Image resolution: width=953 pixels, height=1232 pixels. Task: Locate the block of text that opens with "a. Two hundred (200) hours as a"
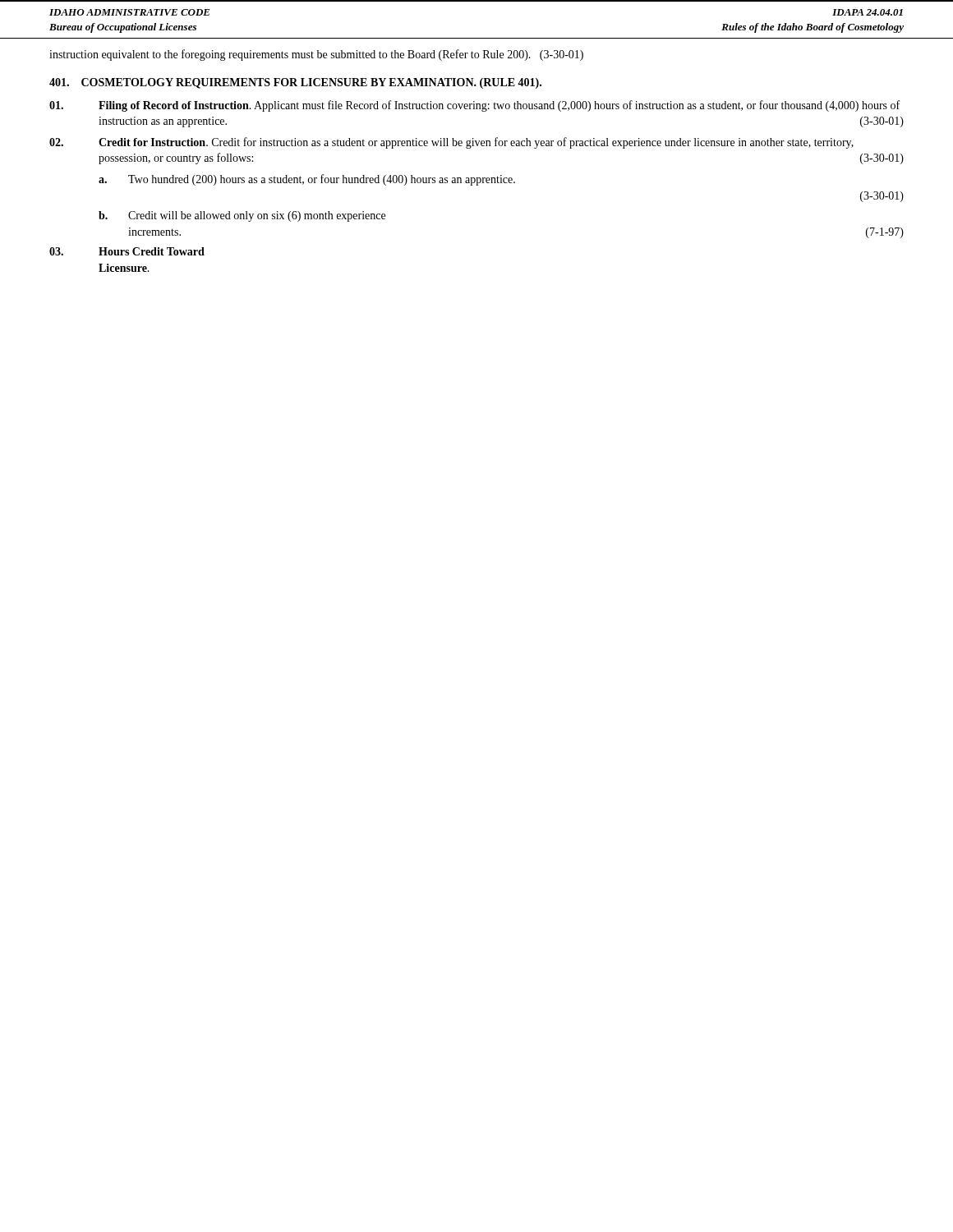coord(501,188)
